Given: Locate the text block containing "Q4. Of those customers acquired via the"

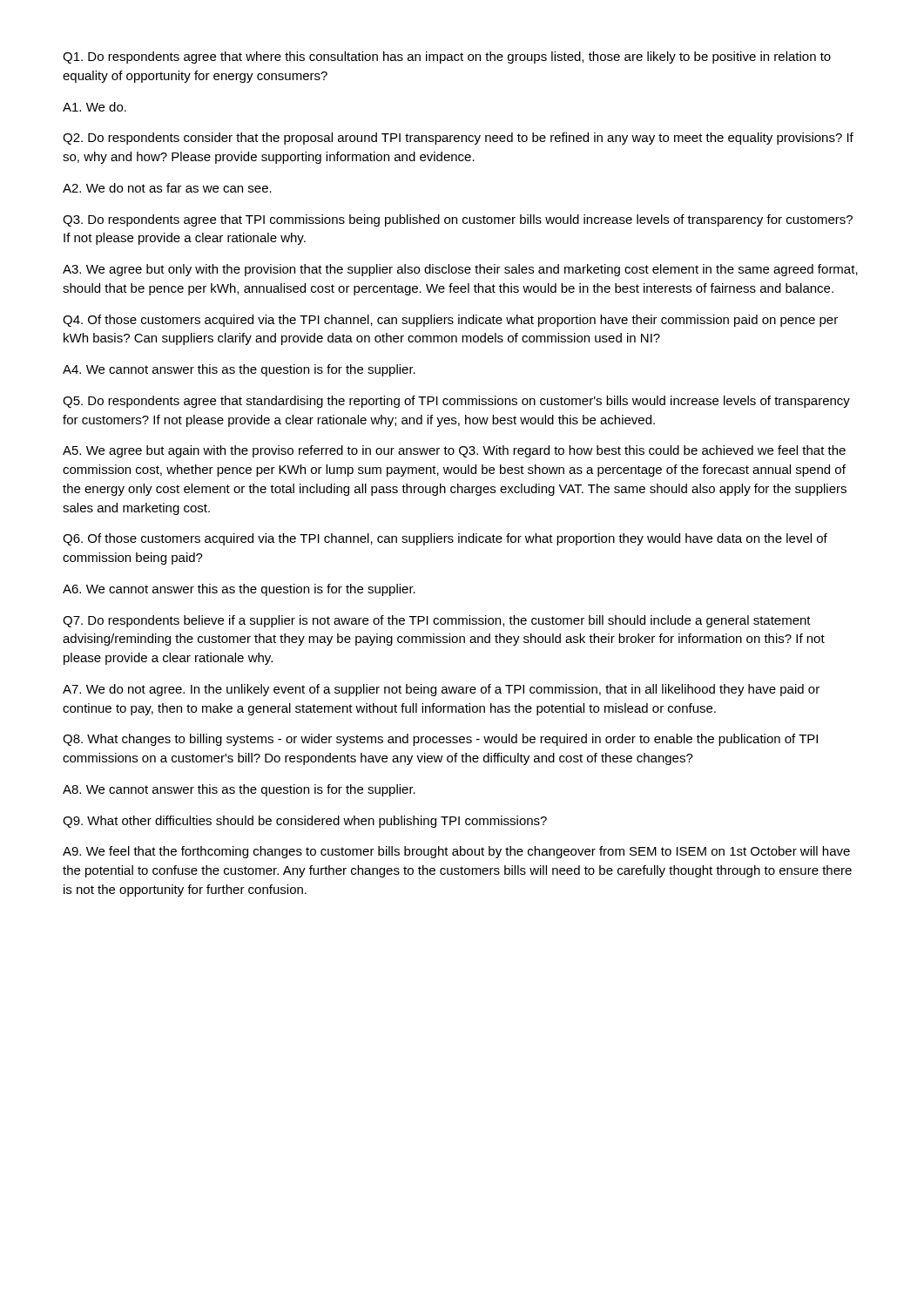Looking at the screenshot, I should tap(450, 328).
